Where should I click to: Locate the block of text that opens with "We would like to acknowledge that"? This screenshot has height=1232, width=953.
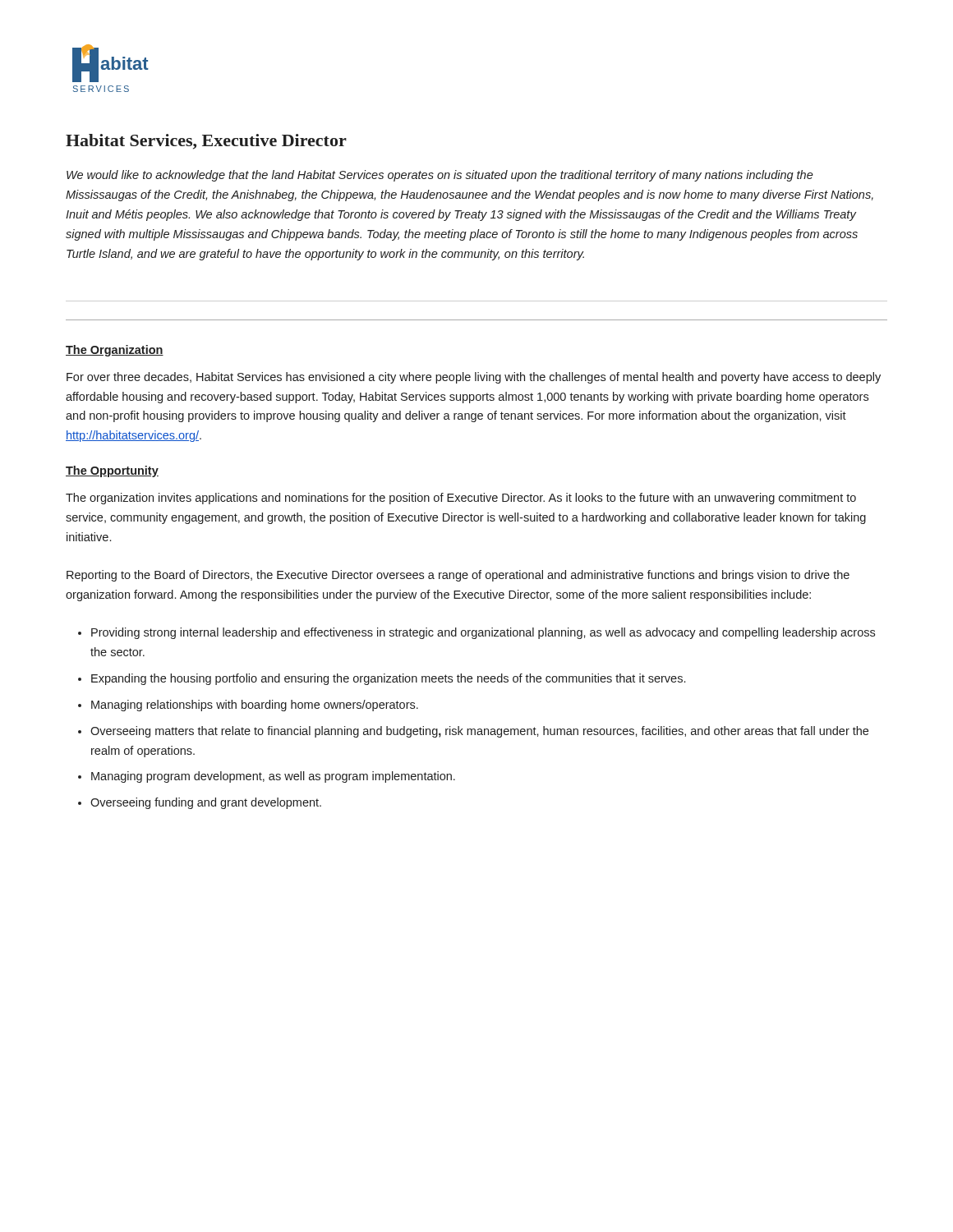point(476,215)
